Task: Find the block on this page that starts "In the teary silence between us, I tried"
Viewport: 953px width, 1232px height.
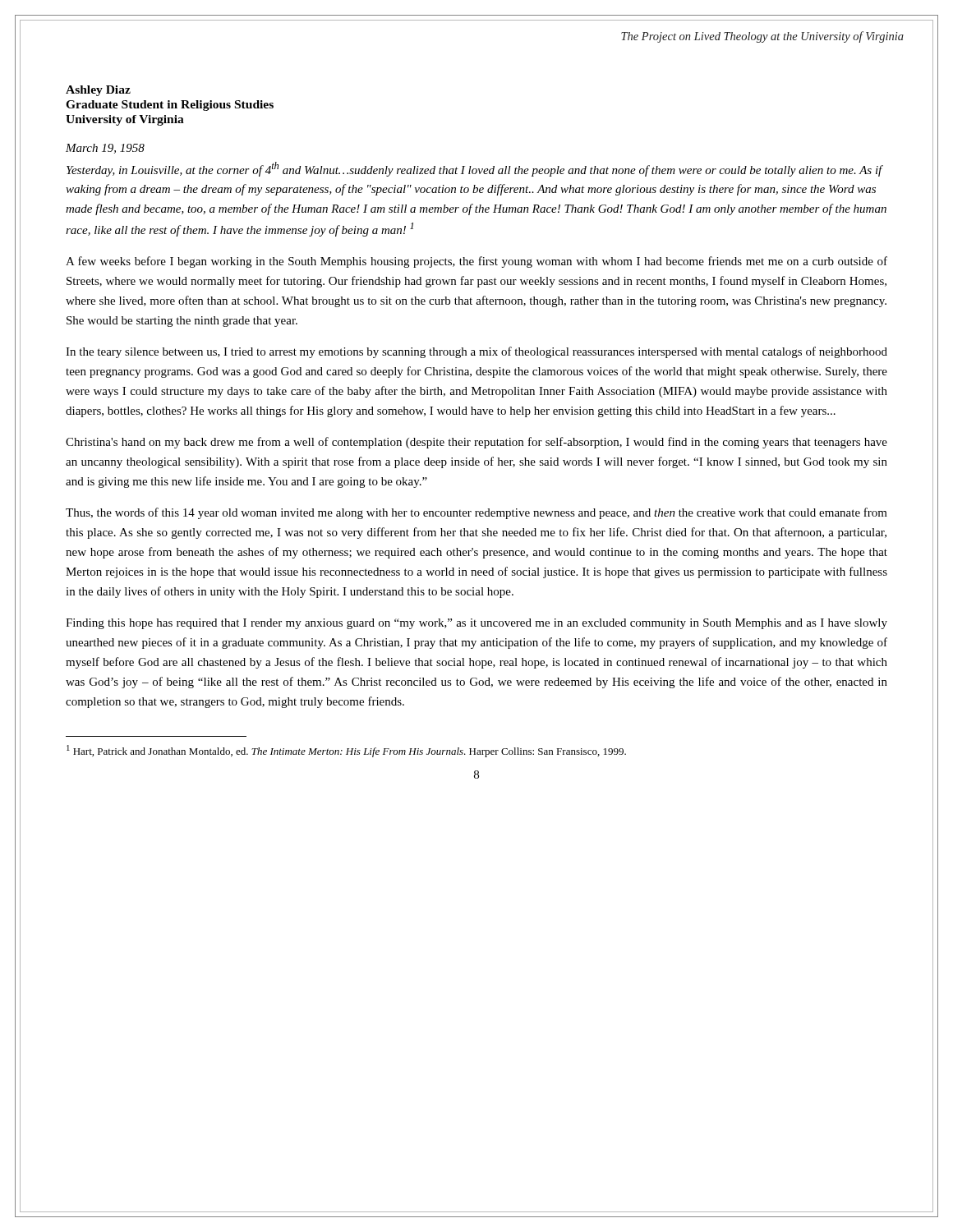Action: click(476, 381)
